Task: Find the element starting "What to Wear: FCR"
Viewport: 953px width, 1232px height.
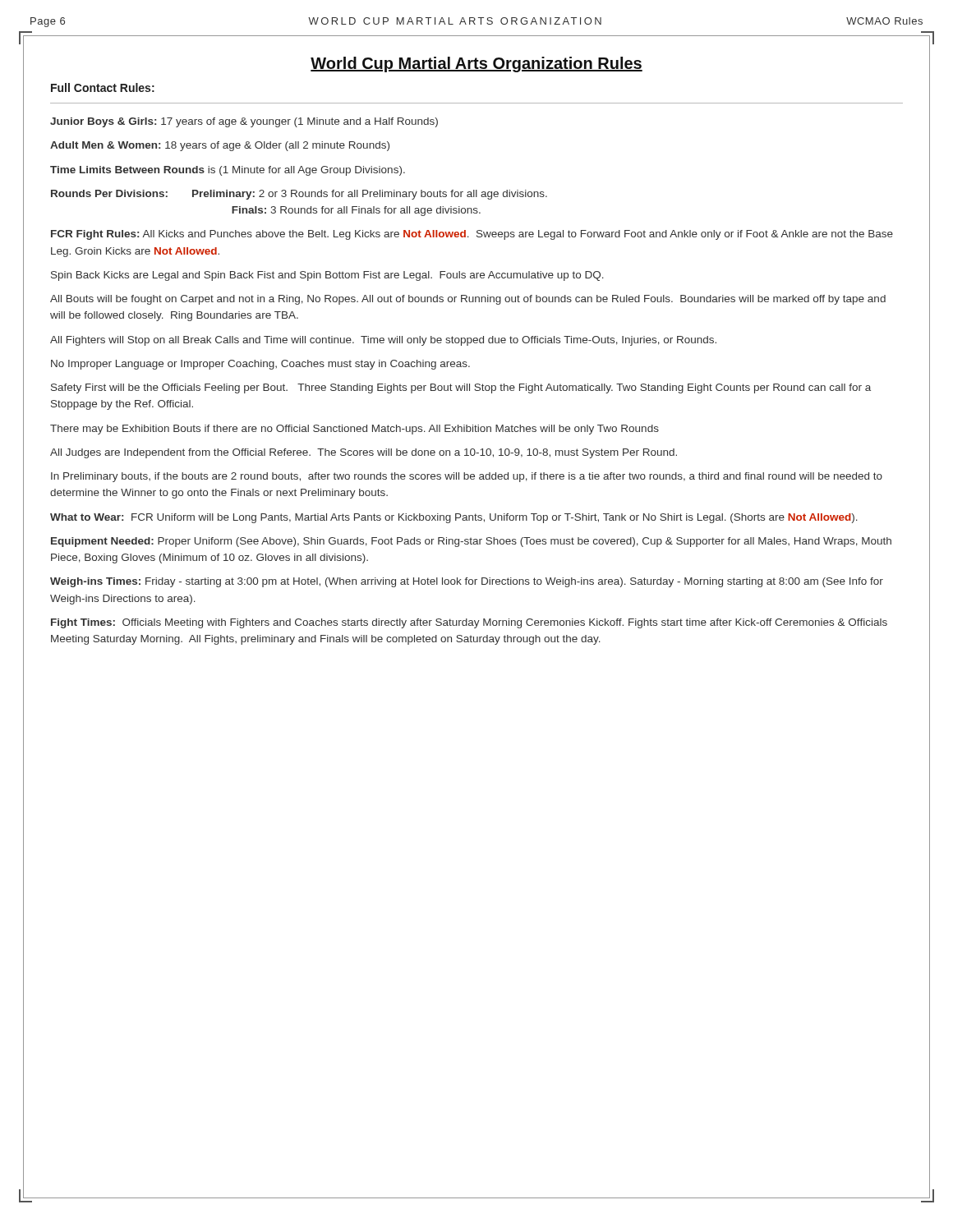Action: point(454,517)
